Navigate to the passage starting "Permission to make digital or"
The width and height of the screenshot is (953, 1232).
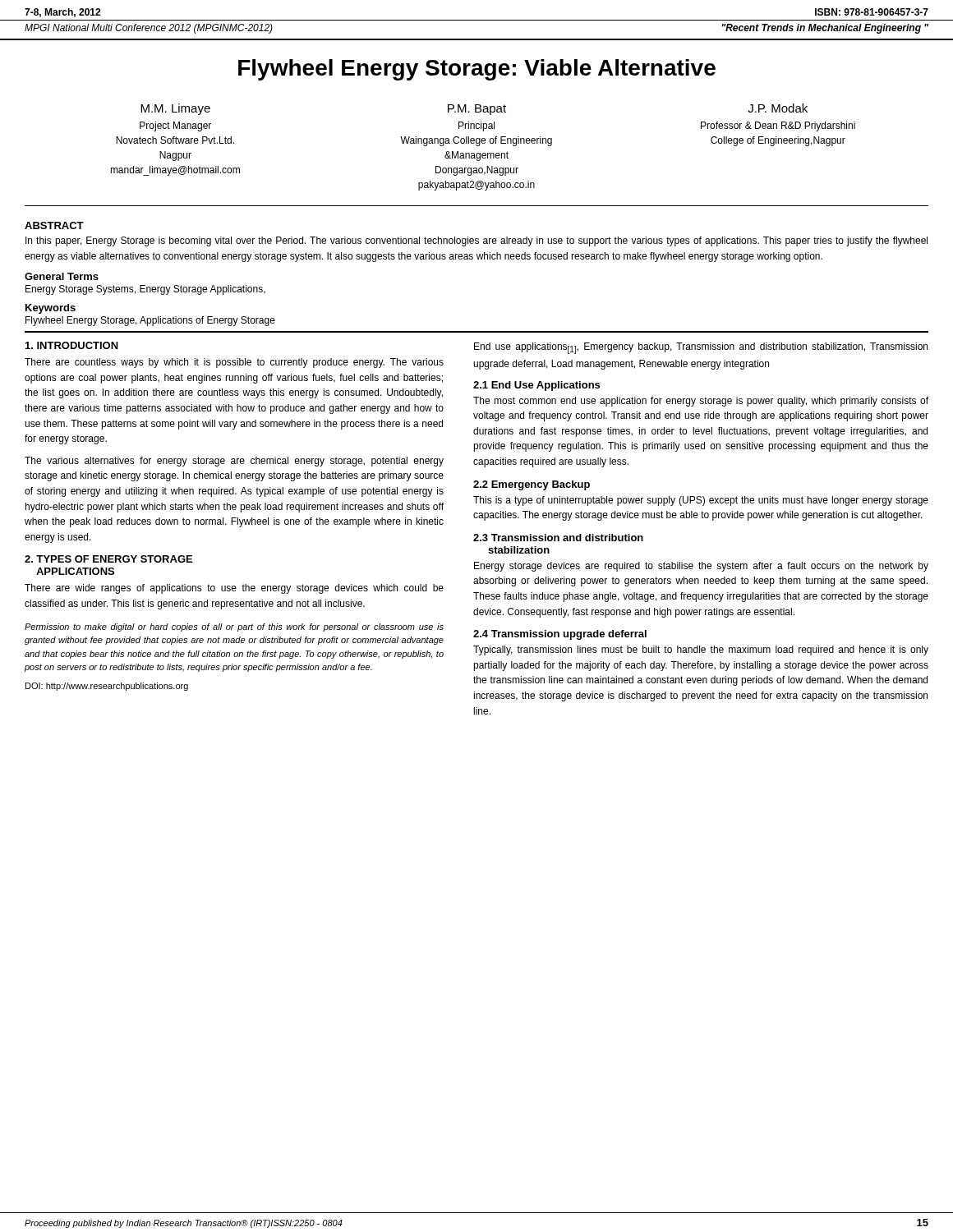click(x=234, y=647)
